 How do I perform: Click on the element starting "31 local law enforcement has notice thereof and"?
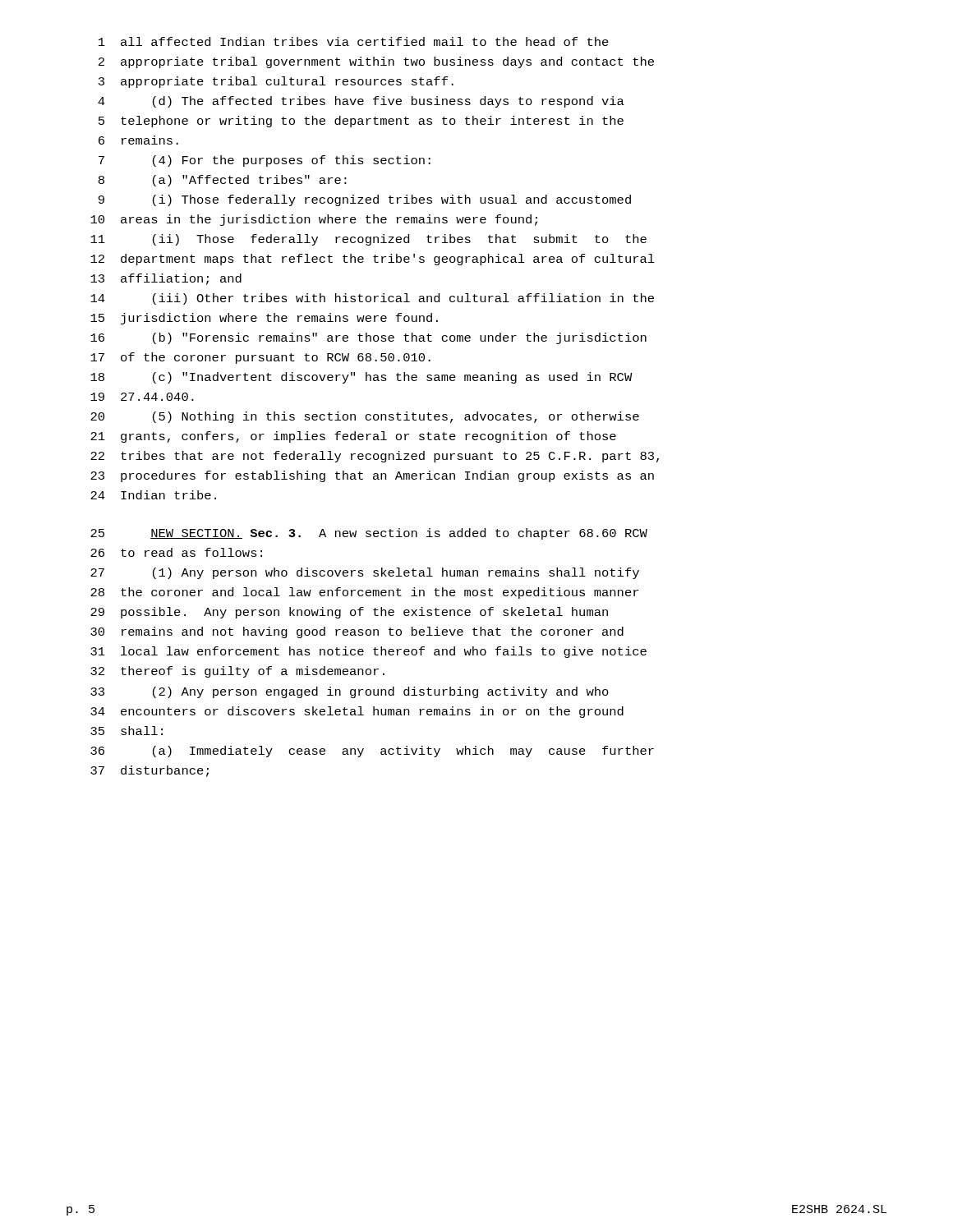coord(476,653)
